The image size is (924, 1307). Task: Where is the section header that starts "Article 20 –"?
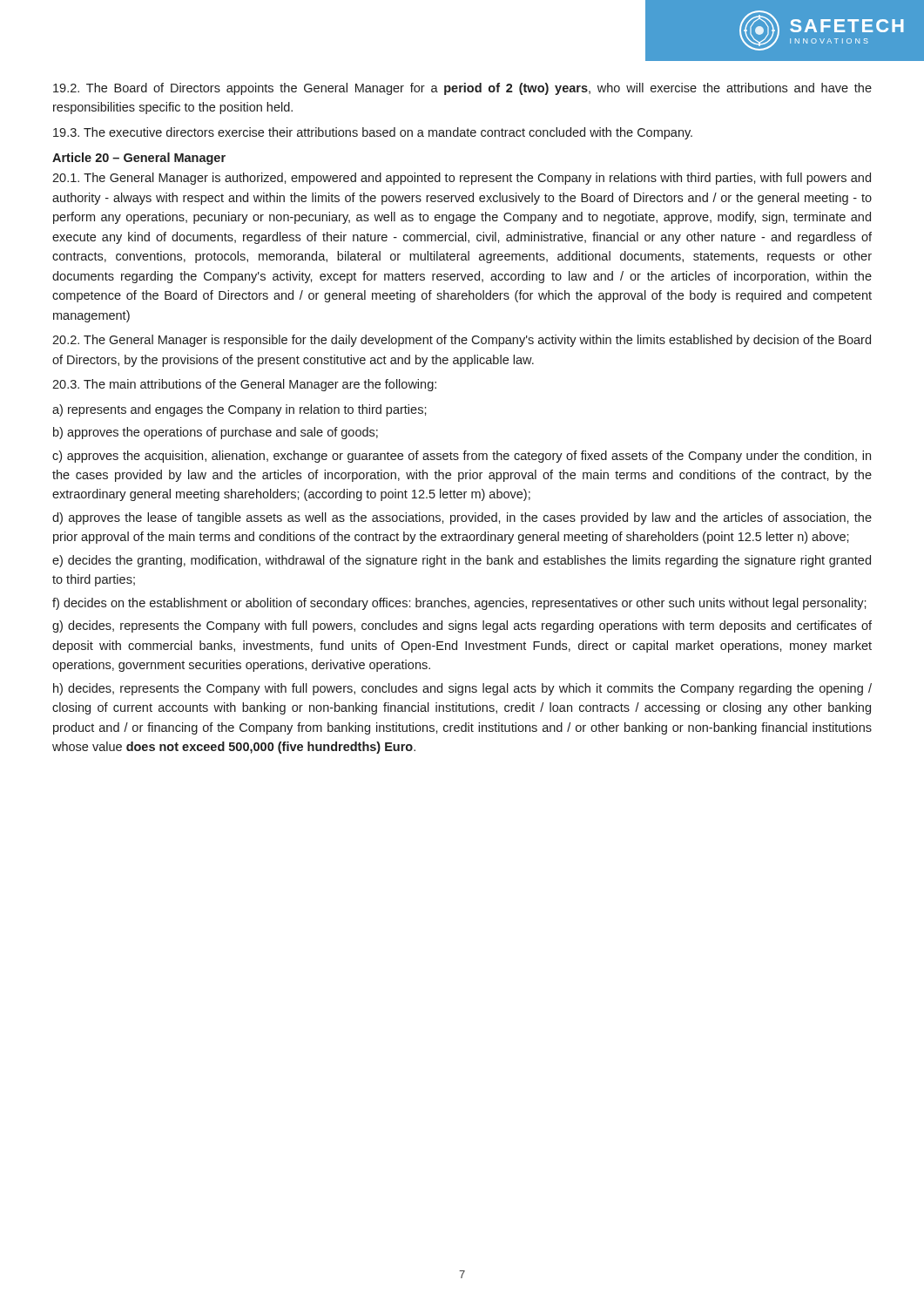[139, 158]
